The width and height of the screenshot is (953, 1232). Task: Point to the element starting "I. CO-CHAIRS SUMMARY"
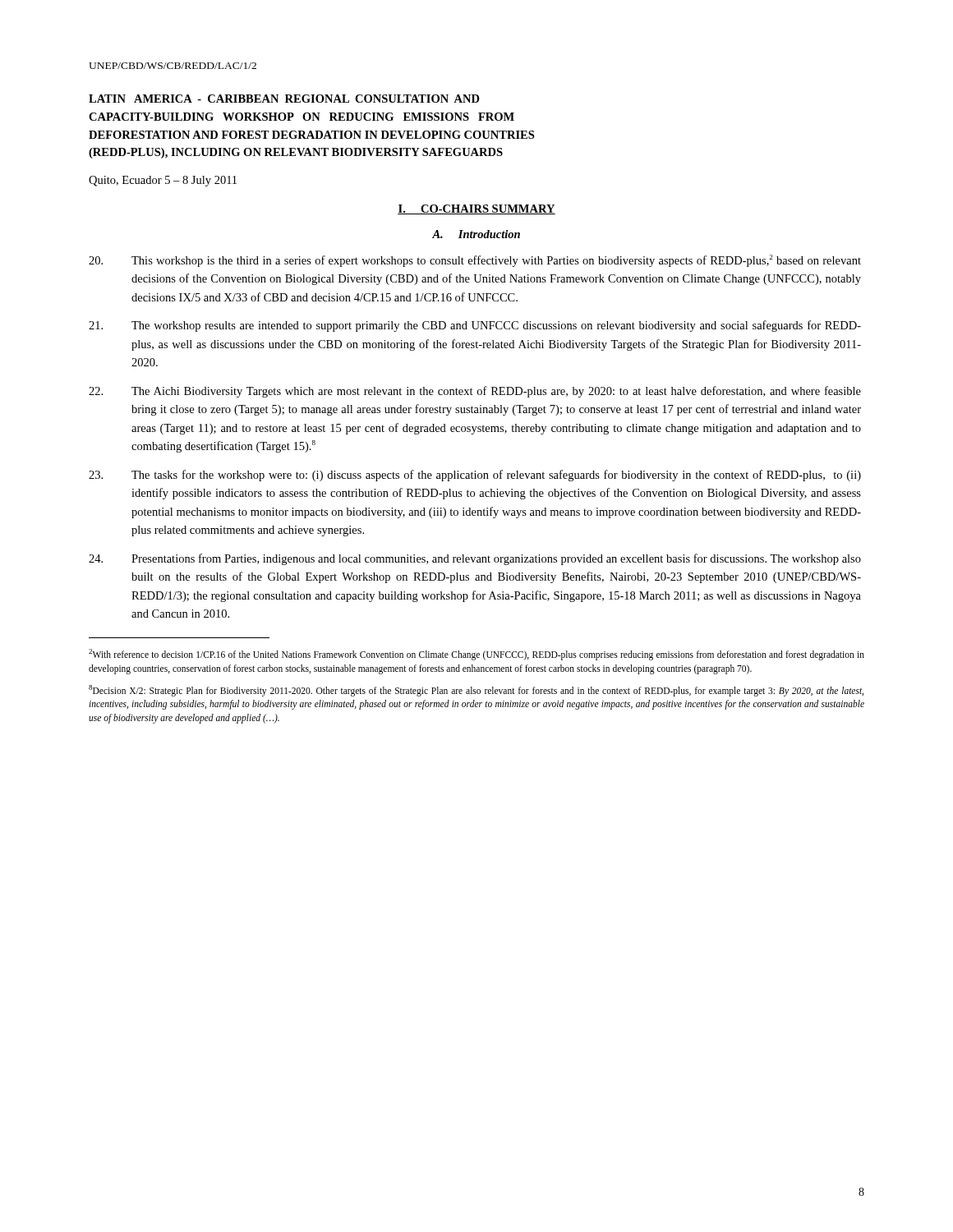pos(476,209)
